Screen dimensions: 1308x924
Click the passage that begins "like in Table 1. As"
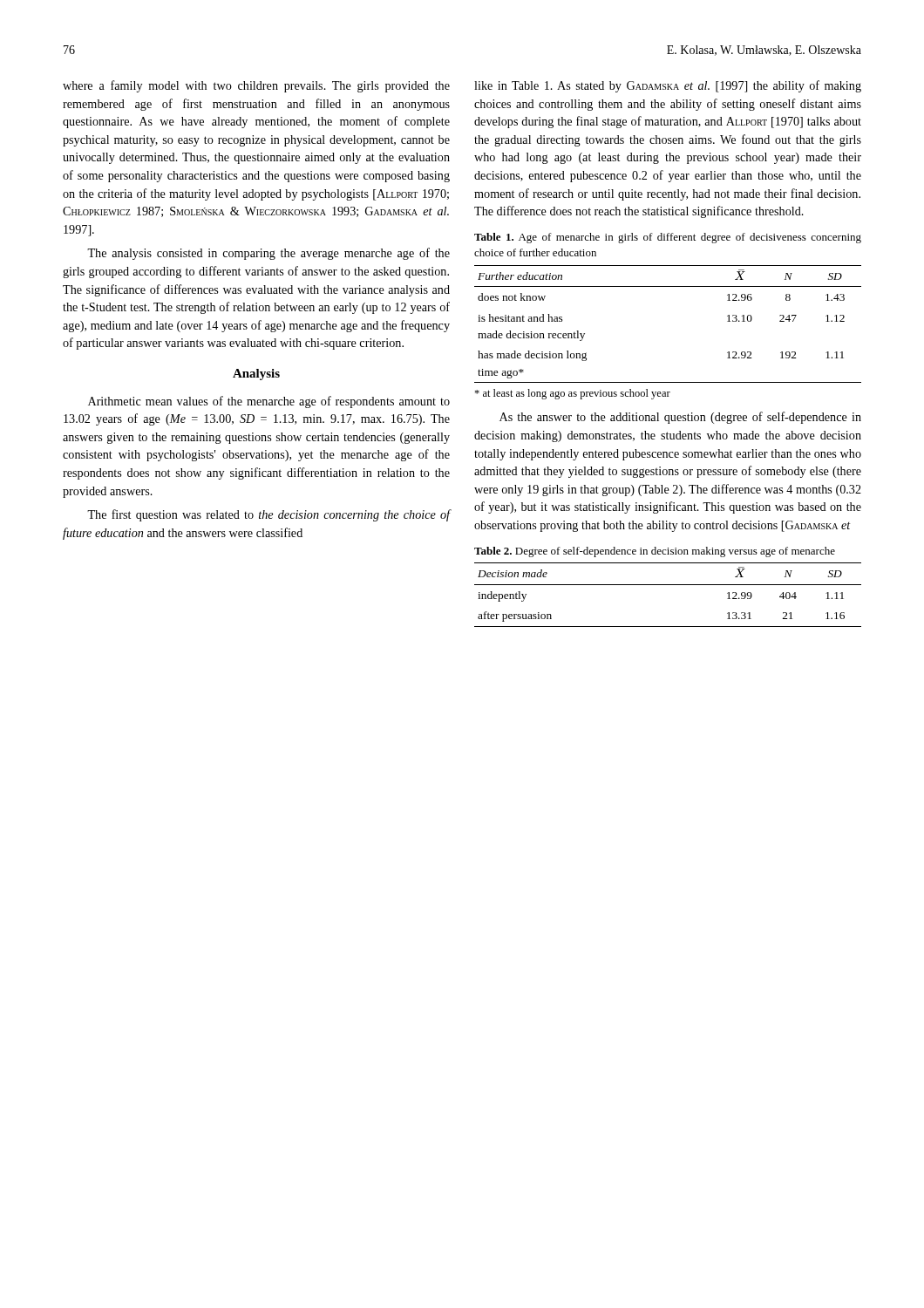668,149
